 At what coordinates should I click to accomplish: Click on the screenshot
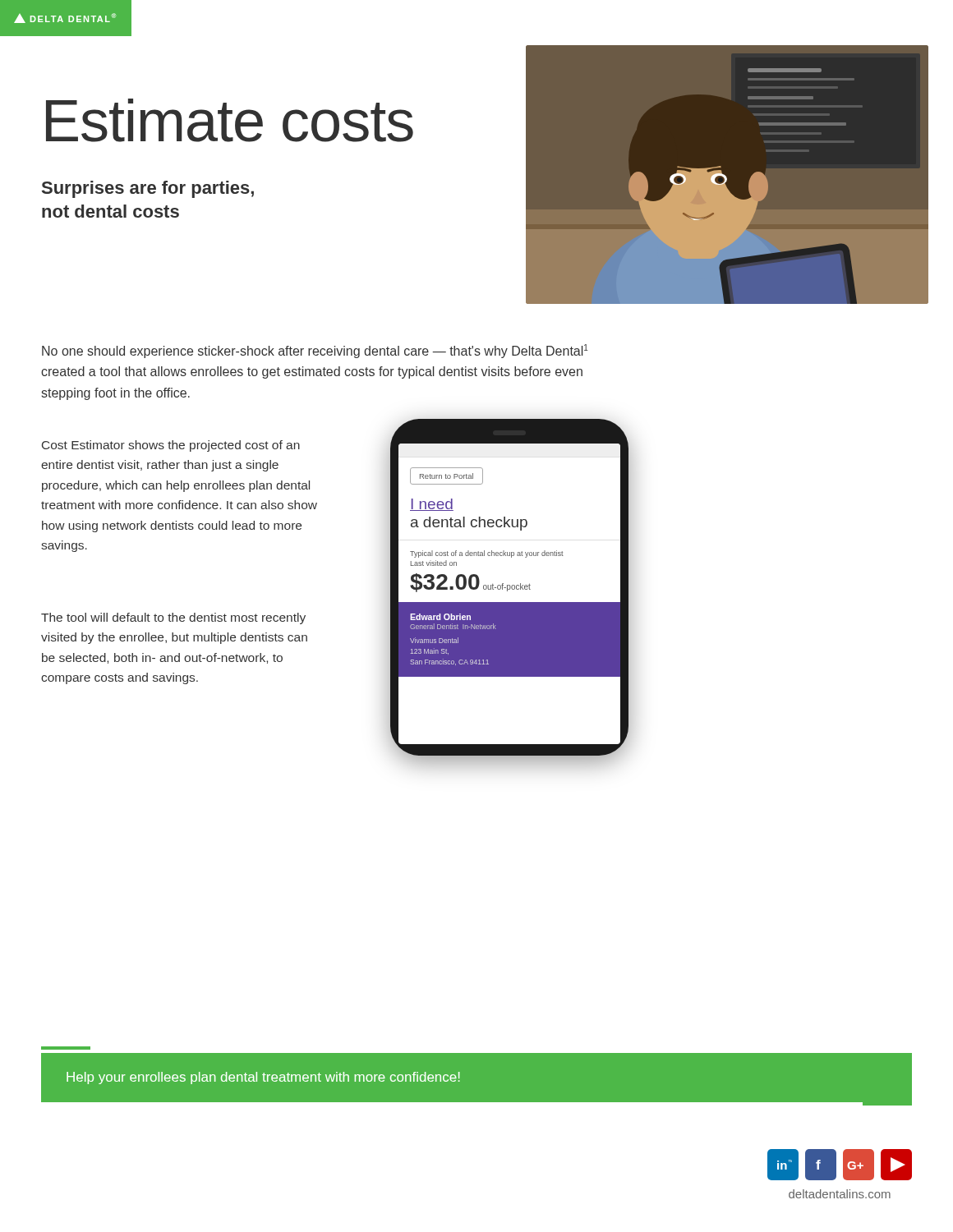[x=509, y=591]
